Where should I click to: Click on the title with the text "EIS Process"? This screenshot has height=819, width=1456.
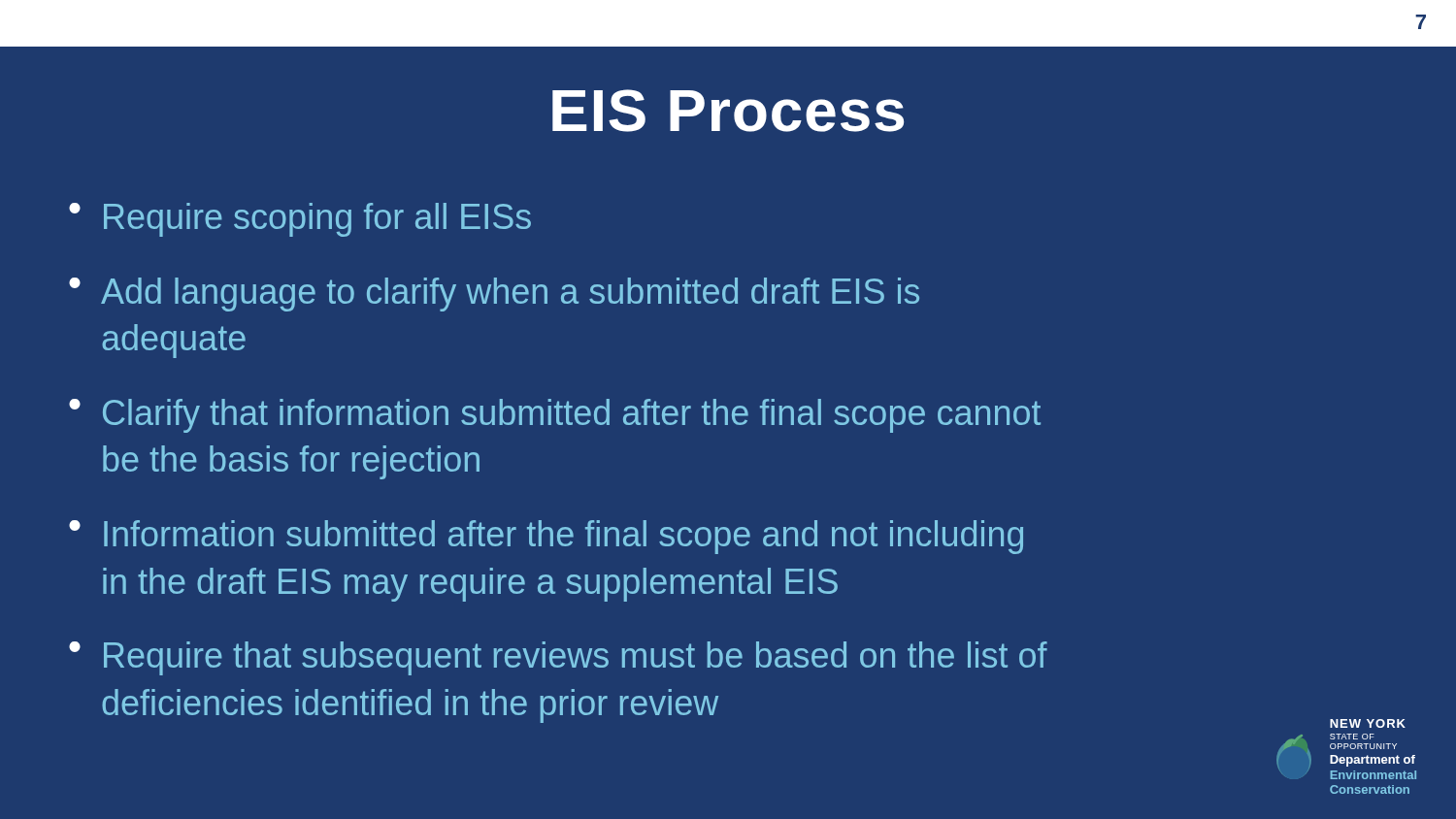728,110
